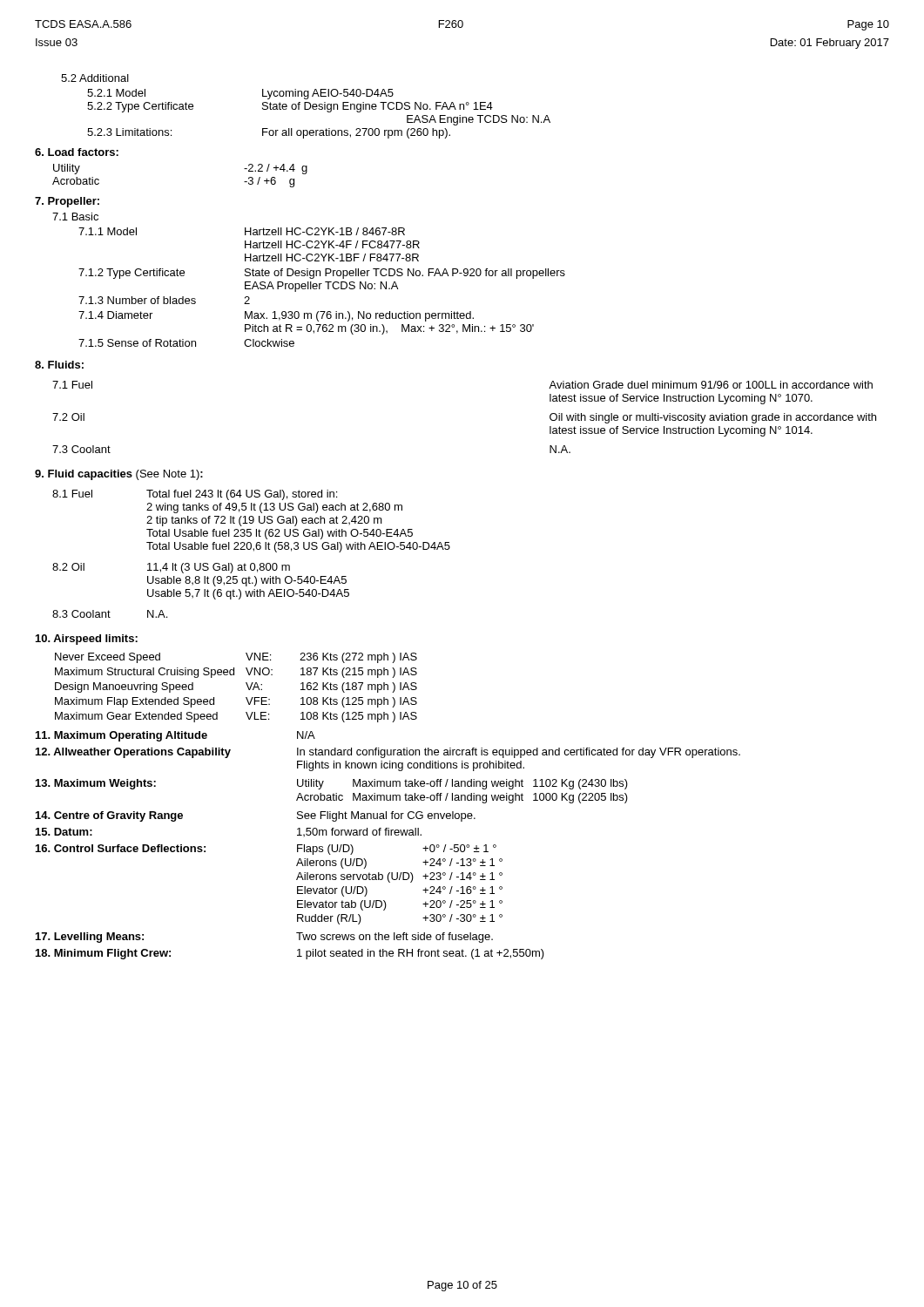
Task: Click on the text block starting "7. Propeller:"
Action: (x=68, y=200)
